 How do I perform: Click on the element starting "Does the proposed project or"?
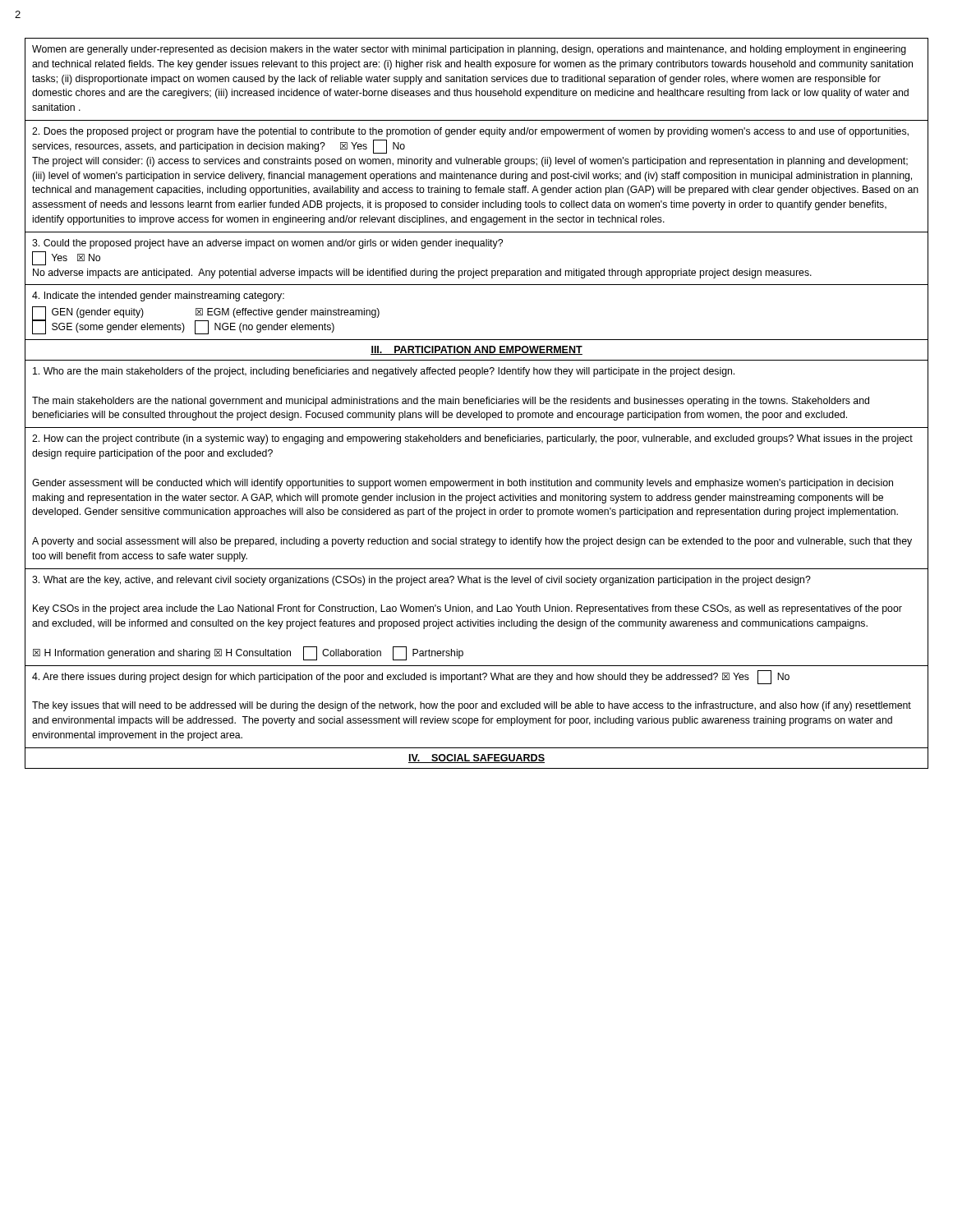pyautogui.click(x=475, y=175)
